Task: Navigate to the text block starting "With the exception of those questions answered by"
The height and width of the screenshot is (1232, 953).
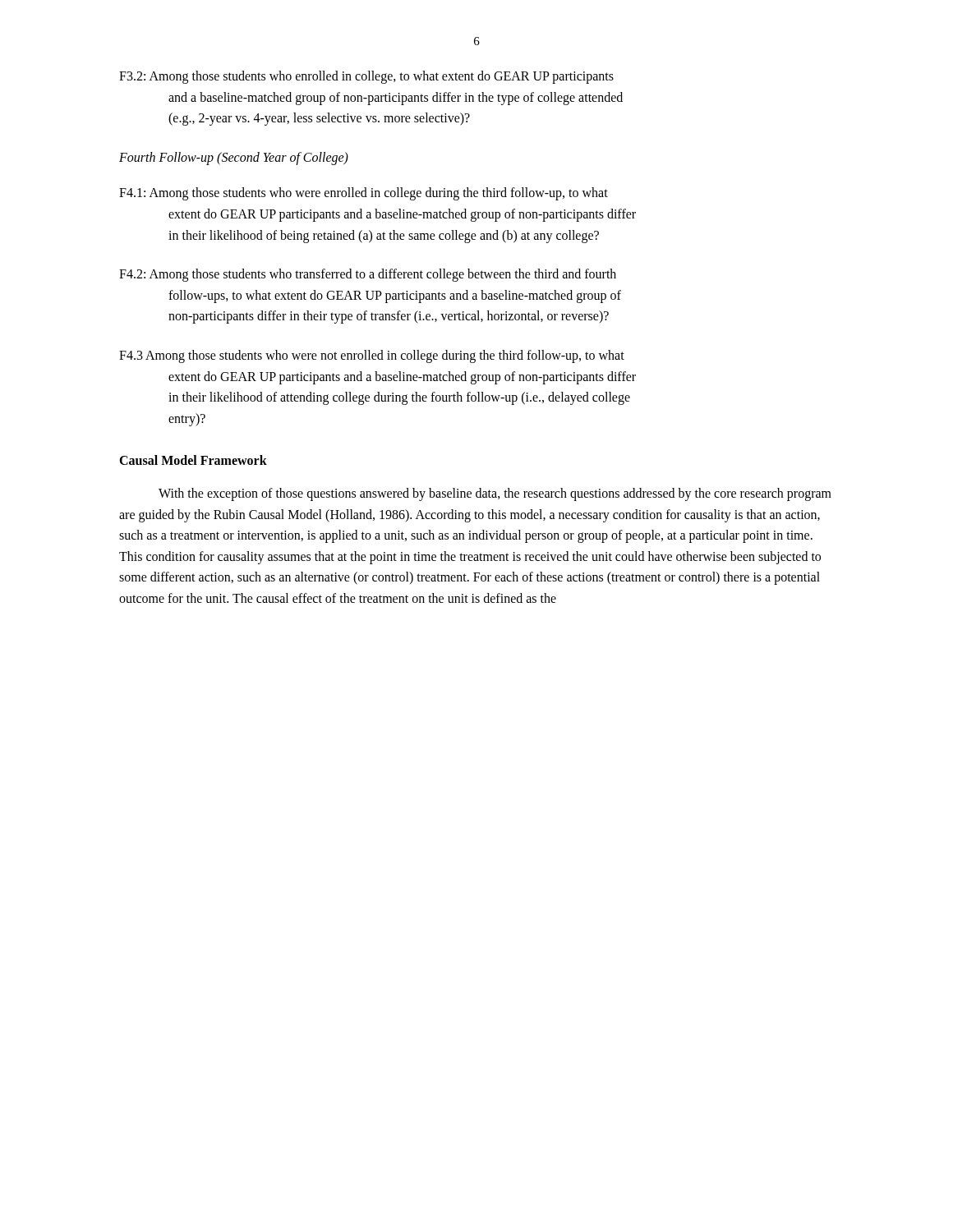Action: [x=475, y=546]
